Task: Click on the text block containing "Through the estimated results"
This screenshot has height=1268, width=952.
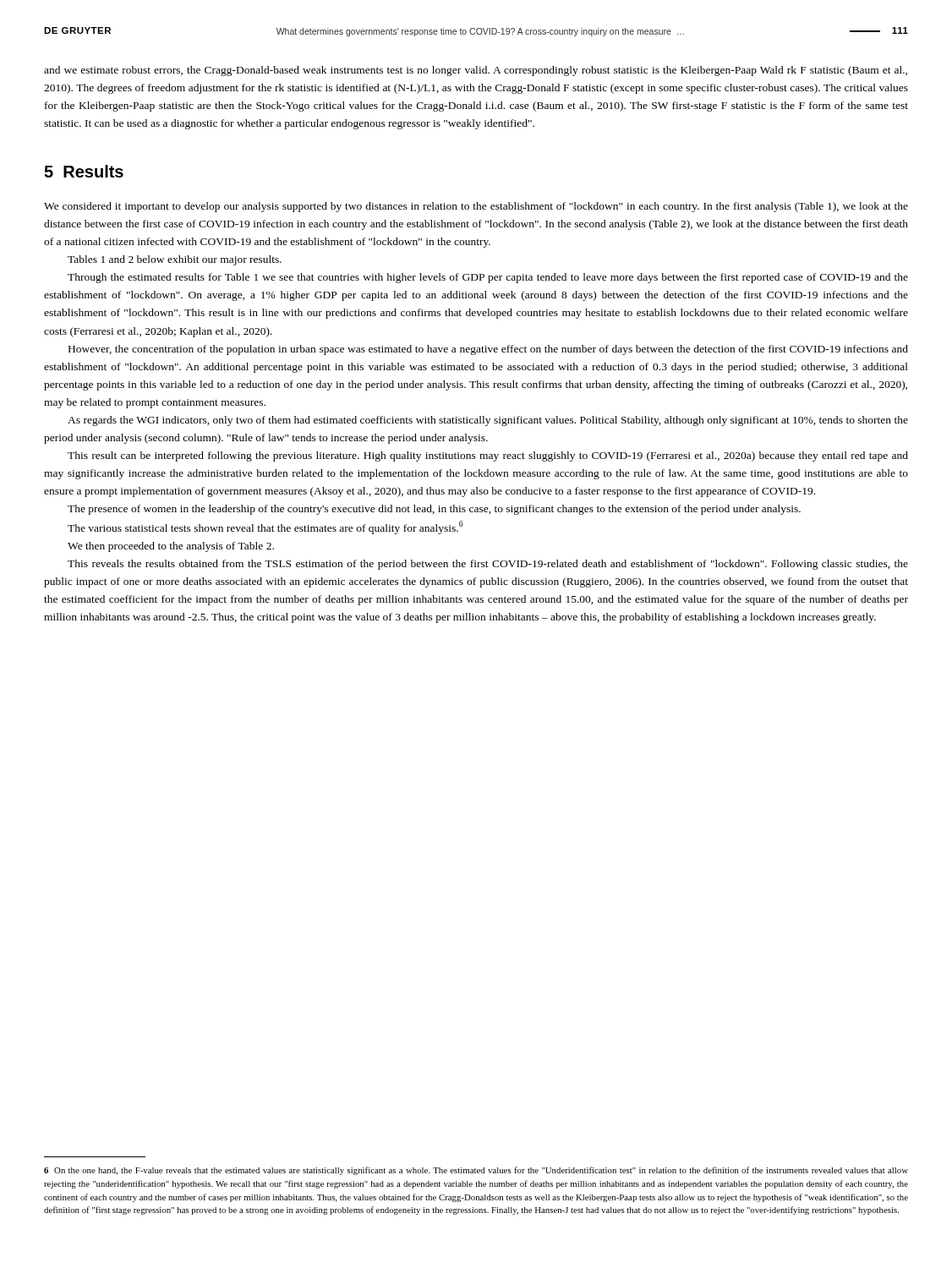Action: point(476,304)
